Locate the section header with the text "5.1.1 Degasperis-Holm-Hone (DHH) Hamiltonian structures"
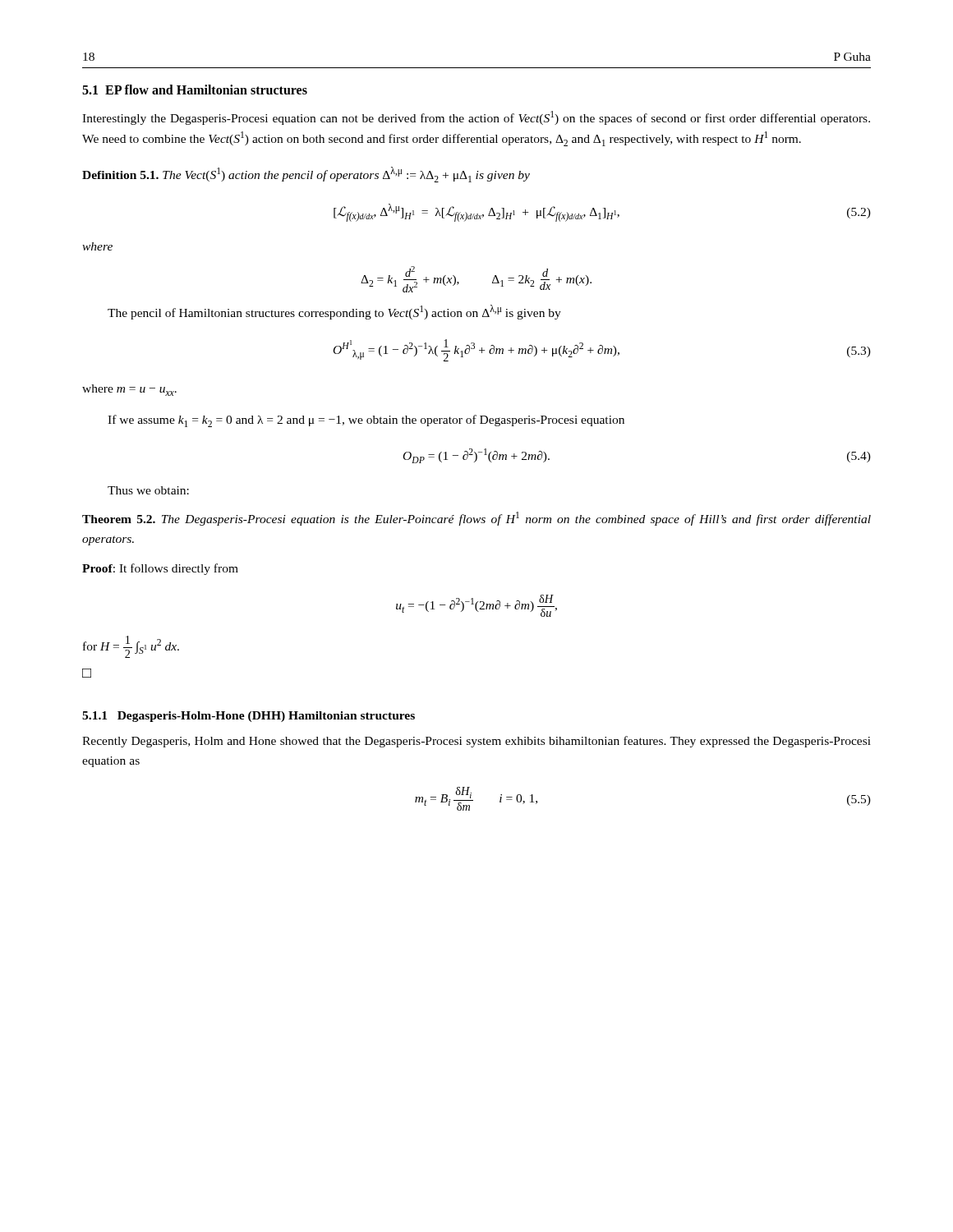This screenshot has height=1232, width=953. (249, 715)
